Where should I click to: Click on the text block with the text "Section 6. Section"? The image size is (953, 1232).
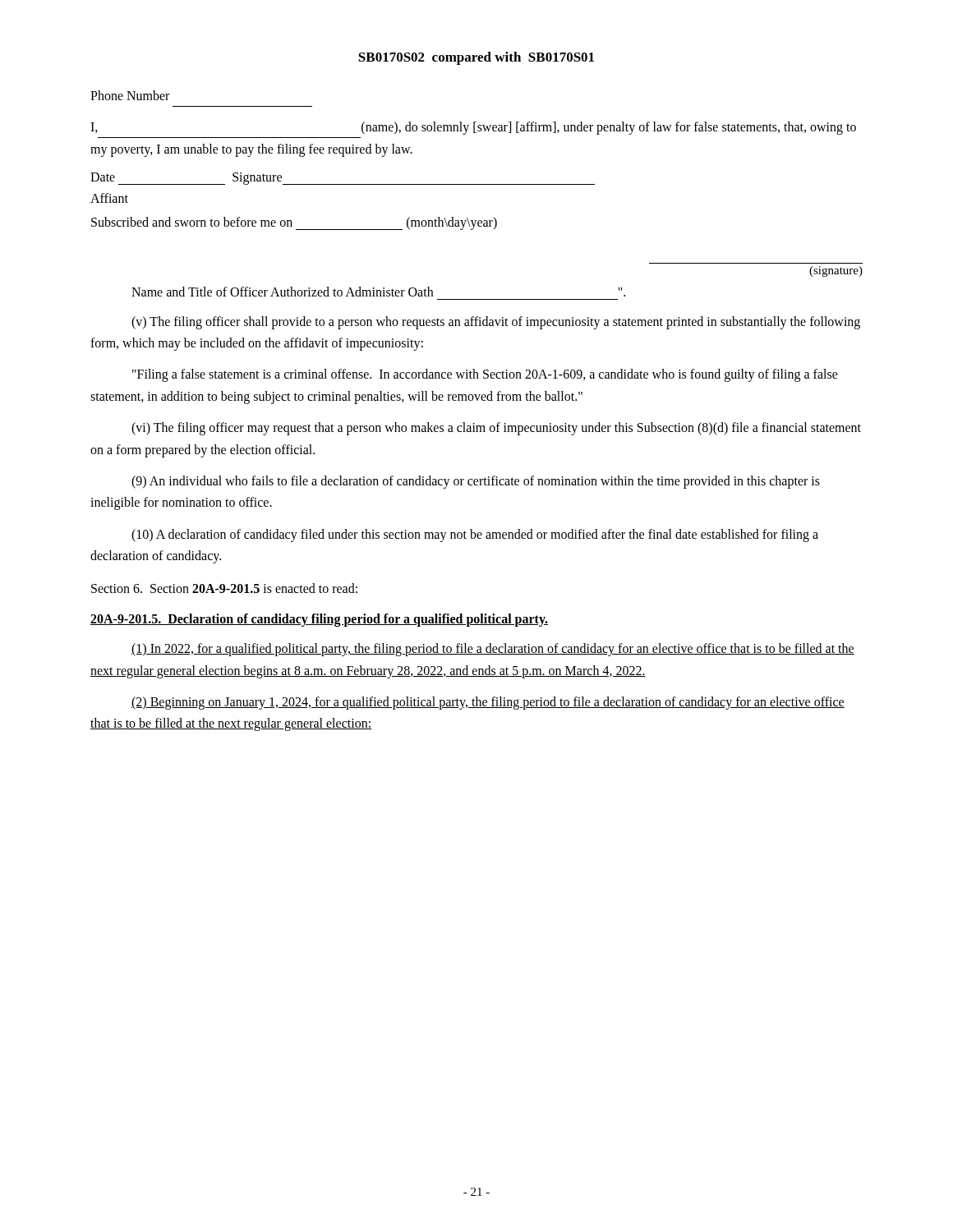(x=224, y=589)
